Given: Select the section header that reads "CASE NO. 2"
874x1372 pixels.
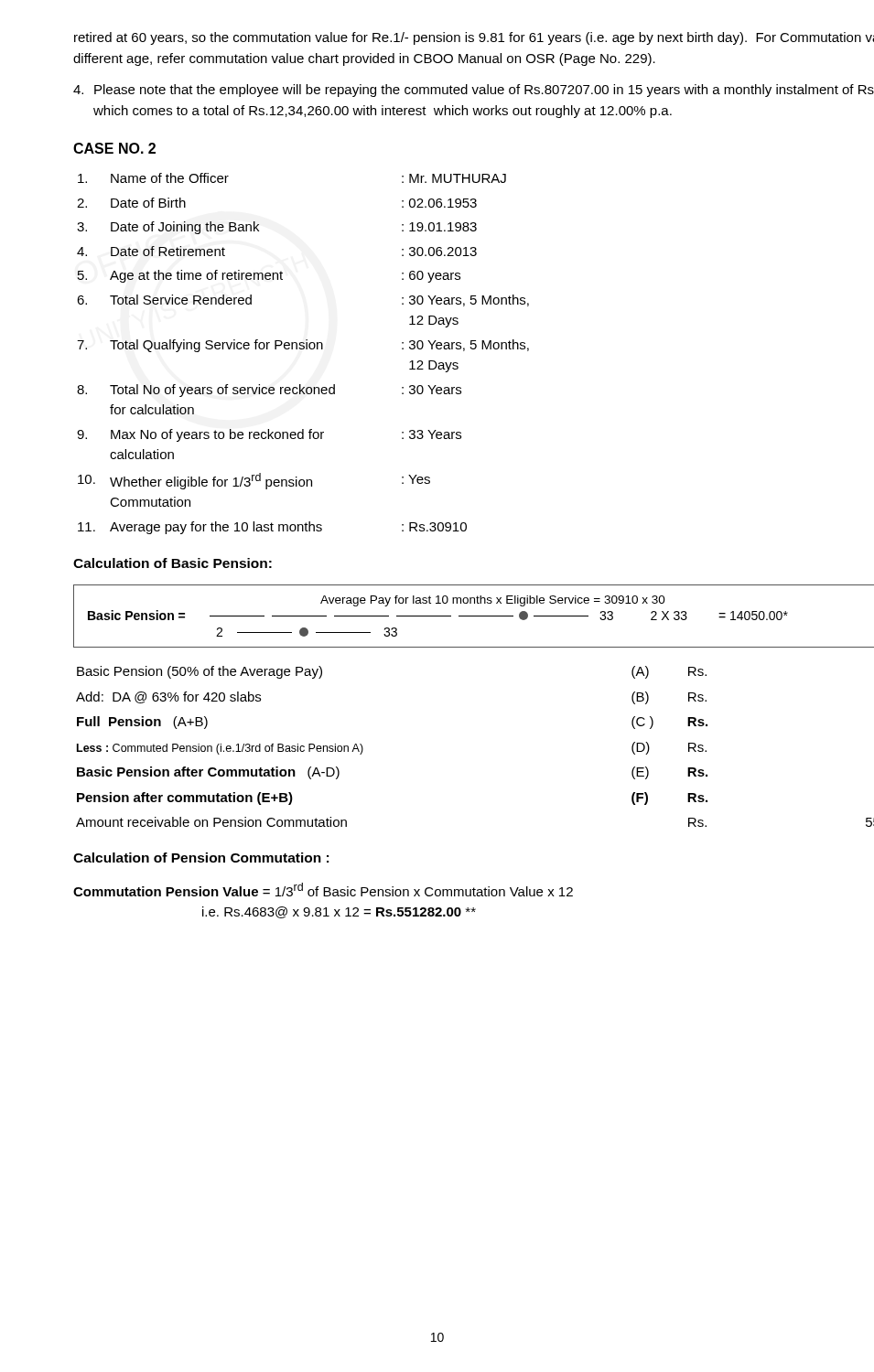Looking at the screenshot, I should (115, 149).
